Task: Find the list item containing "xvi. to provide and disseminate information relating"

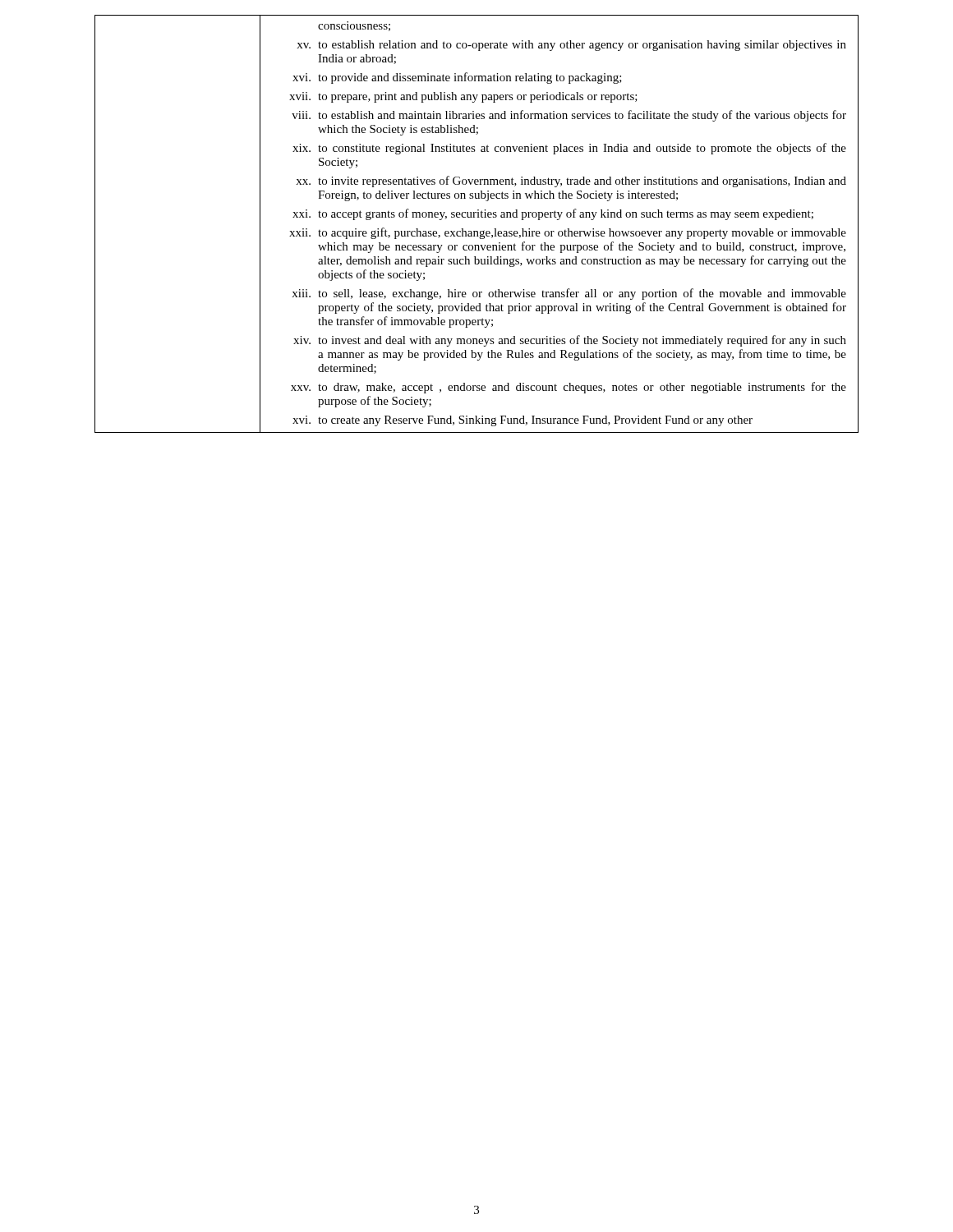Action: click(x=557, y=78)
